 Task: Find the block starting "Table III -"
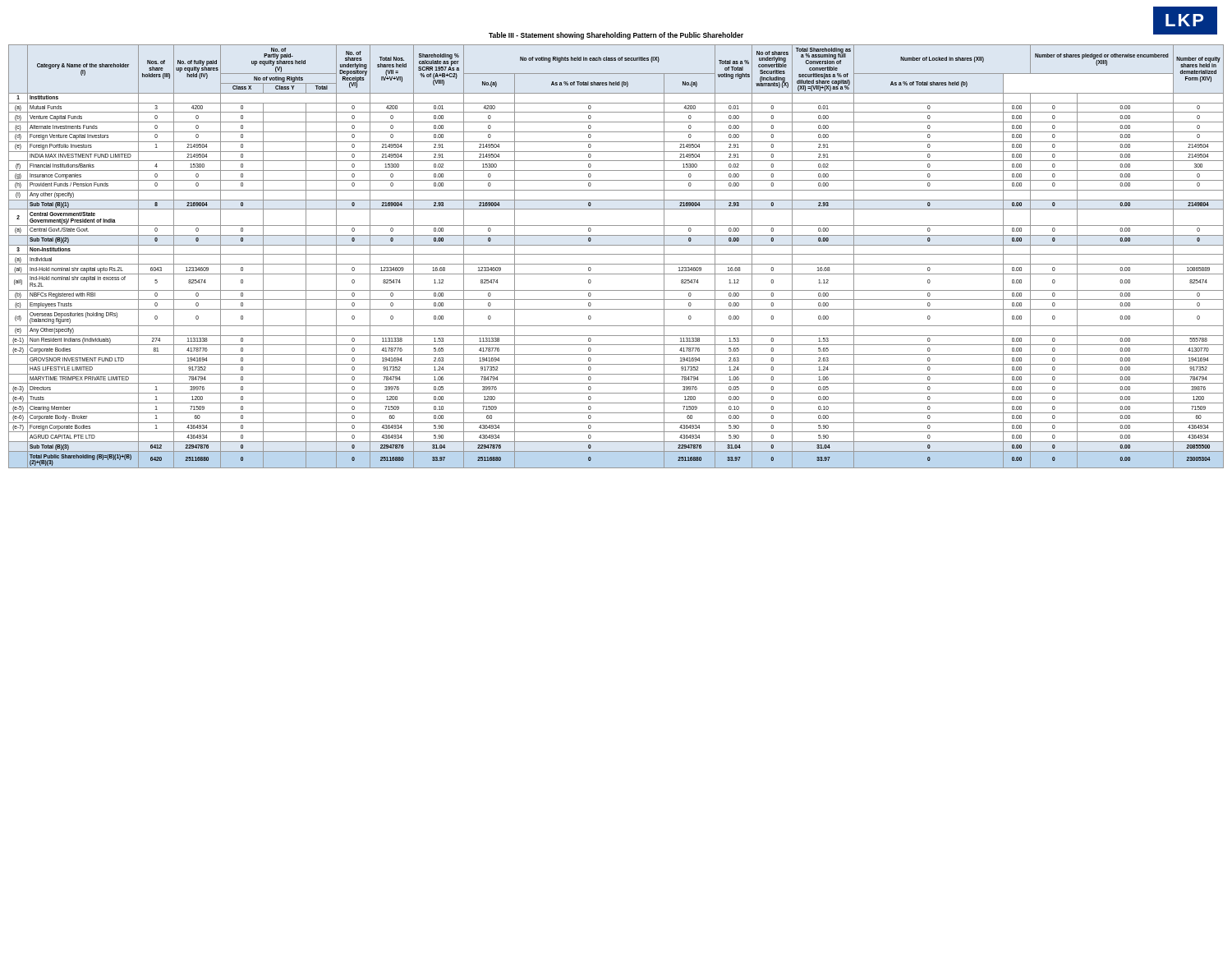click(616, 35)
